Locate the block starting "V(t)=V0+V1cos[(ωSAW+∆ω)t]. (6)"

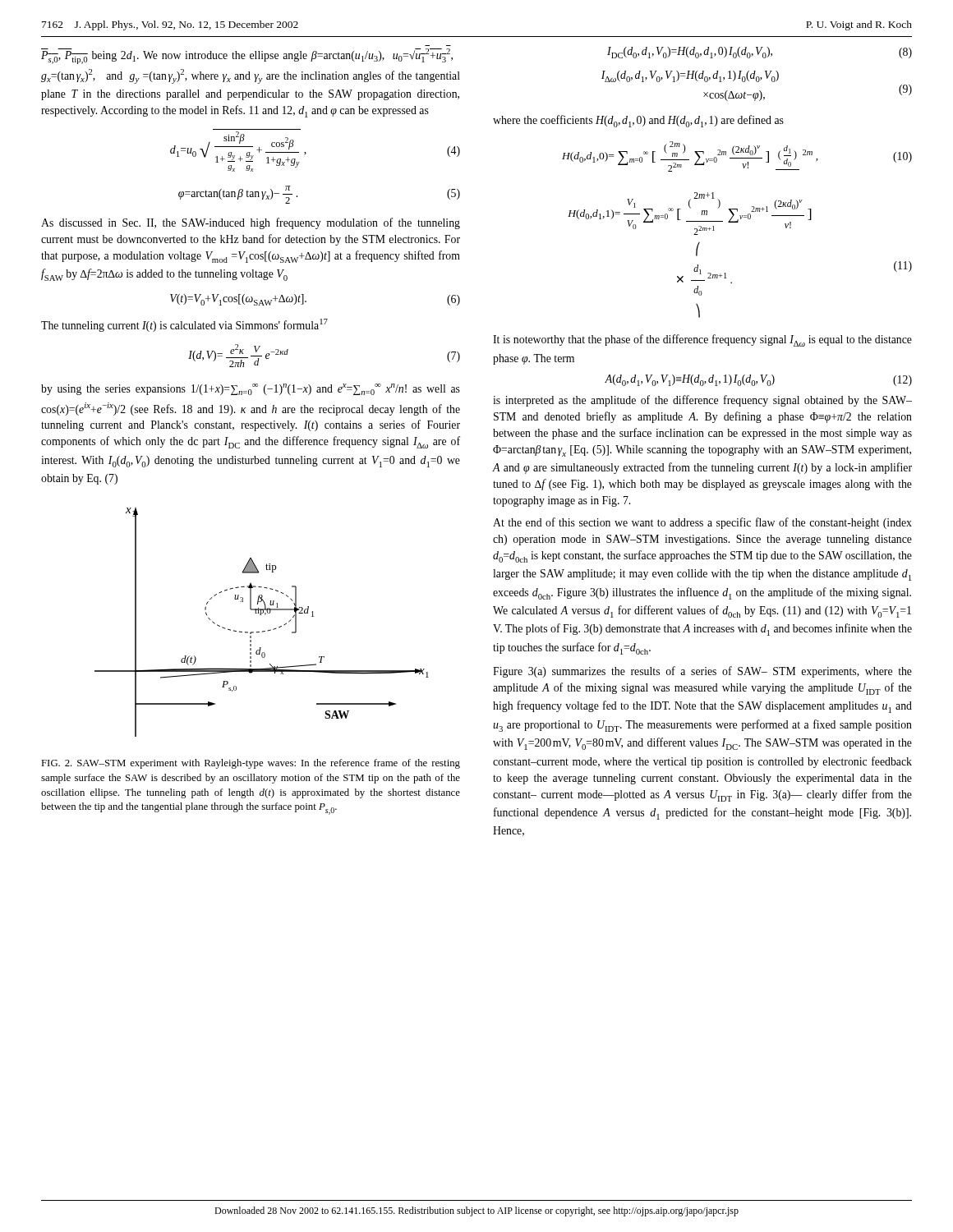coord(251,300)
